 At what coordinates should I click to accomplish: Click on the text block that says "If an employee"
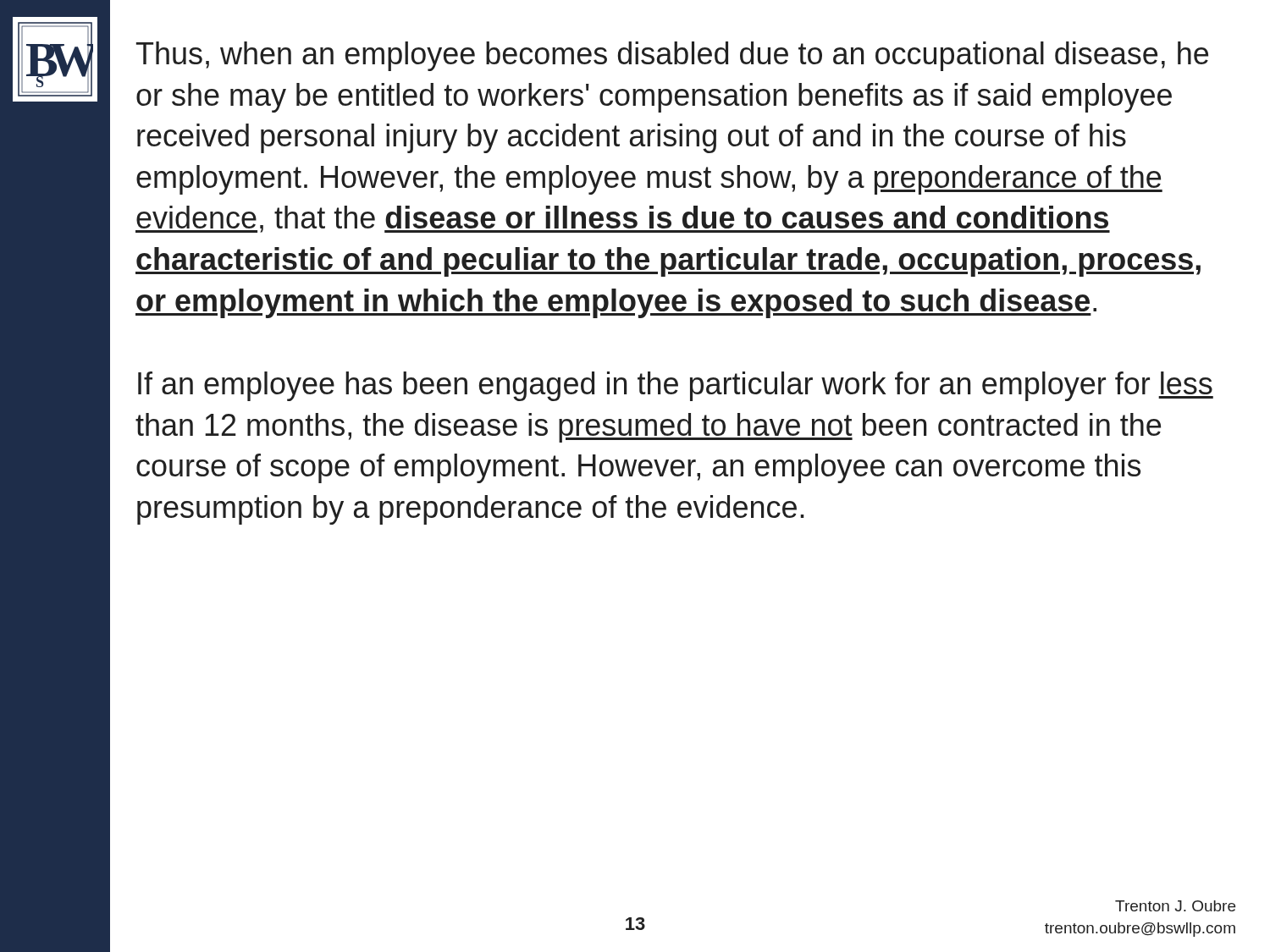point(674,446)
